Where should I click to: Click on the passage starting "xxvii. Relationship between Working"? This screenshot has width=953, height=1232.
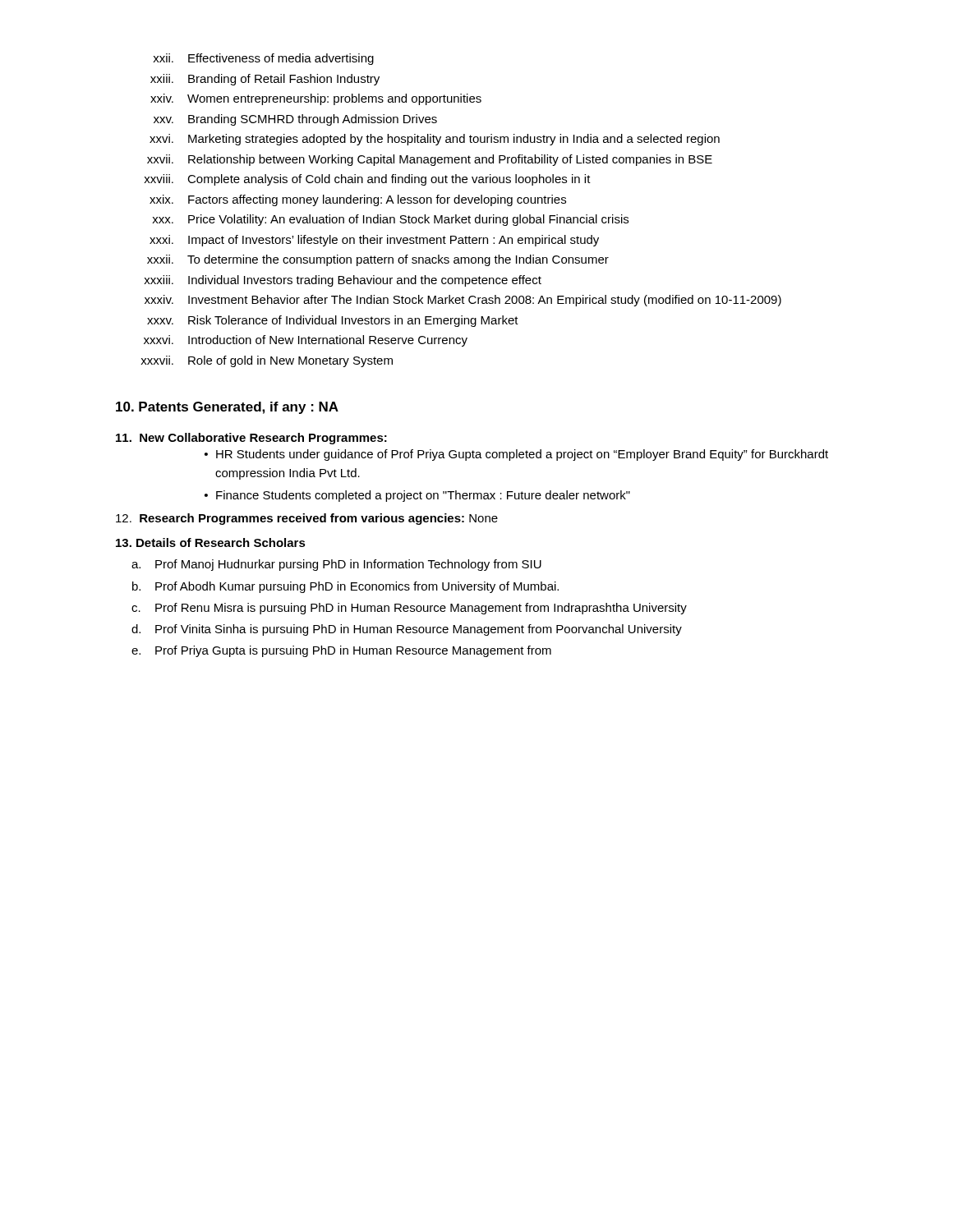[x=501, y=159]
